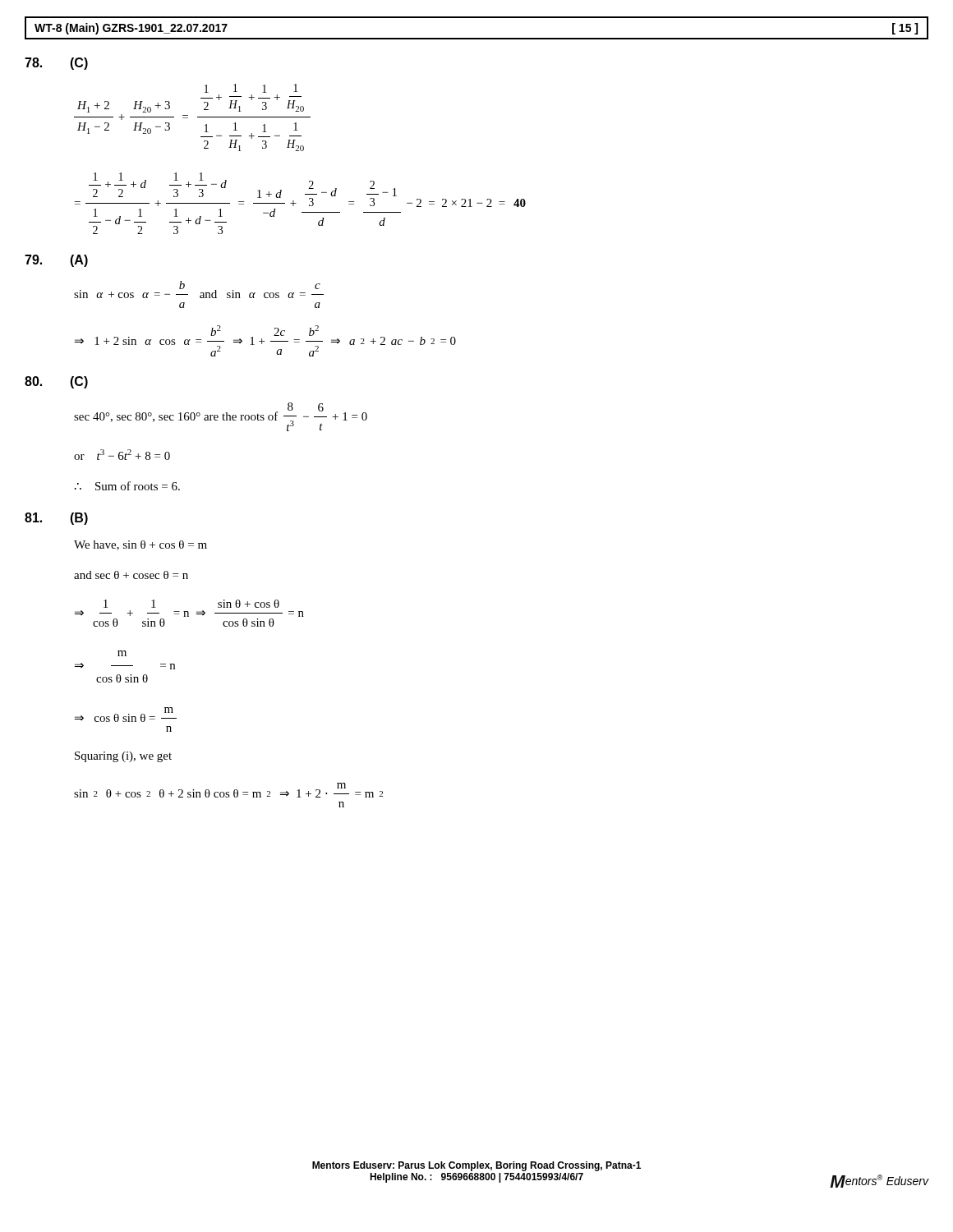Point to the formula beginning "sec 40°, sec 80°, sec"
Viewport: 953px width, 1232px height.
click(x=221, y=417)
